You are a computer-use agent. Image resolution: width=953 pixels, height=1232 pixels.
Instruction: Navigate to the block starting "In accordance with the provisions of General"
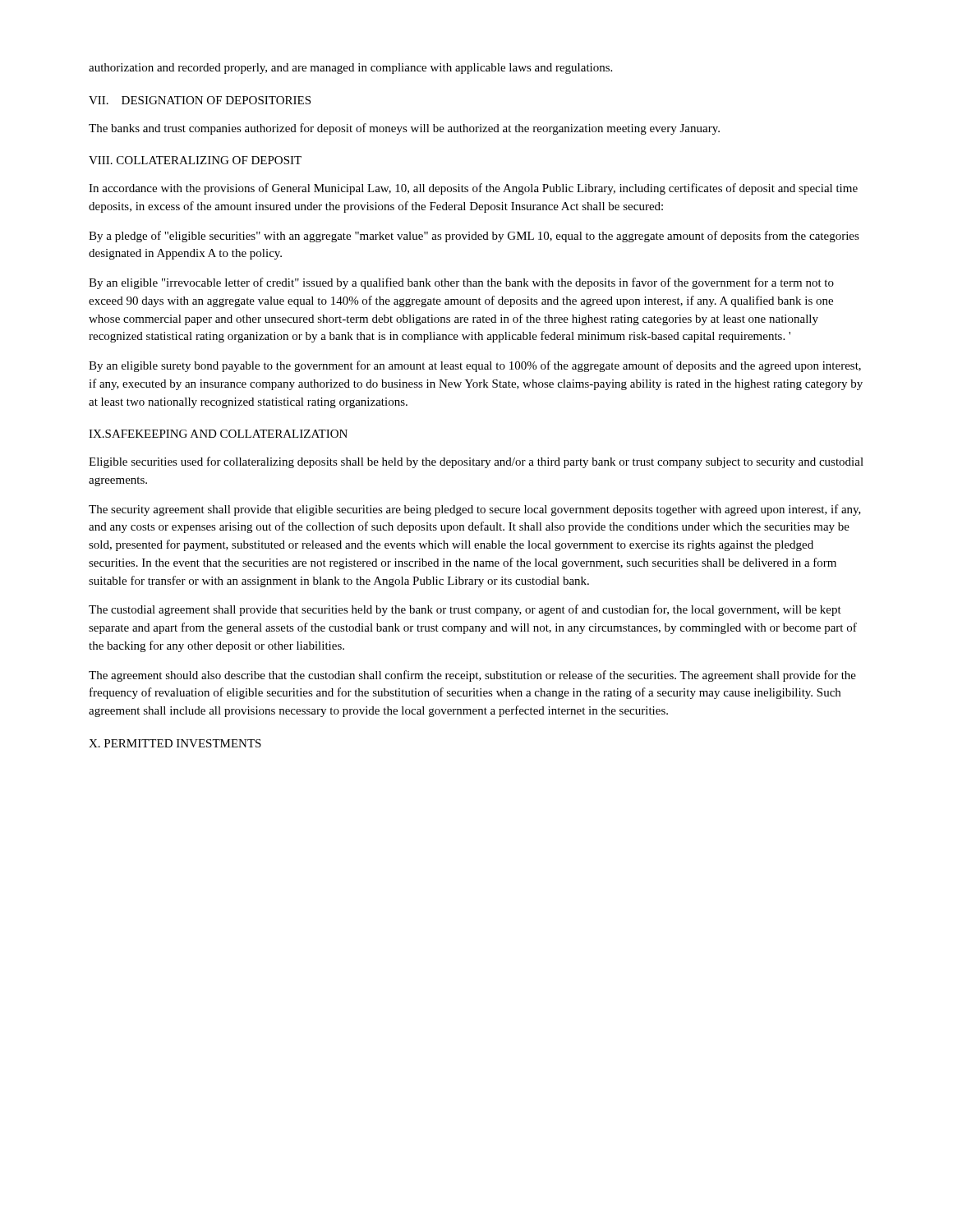[473, 197]
